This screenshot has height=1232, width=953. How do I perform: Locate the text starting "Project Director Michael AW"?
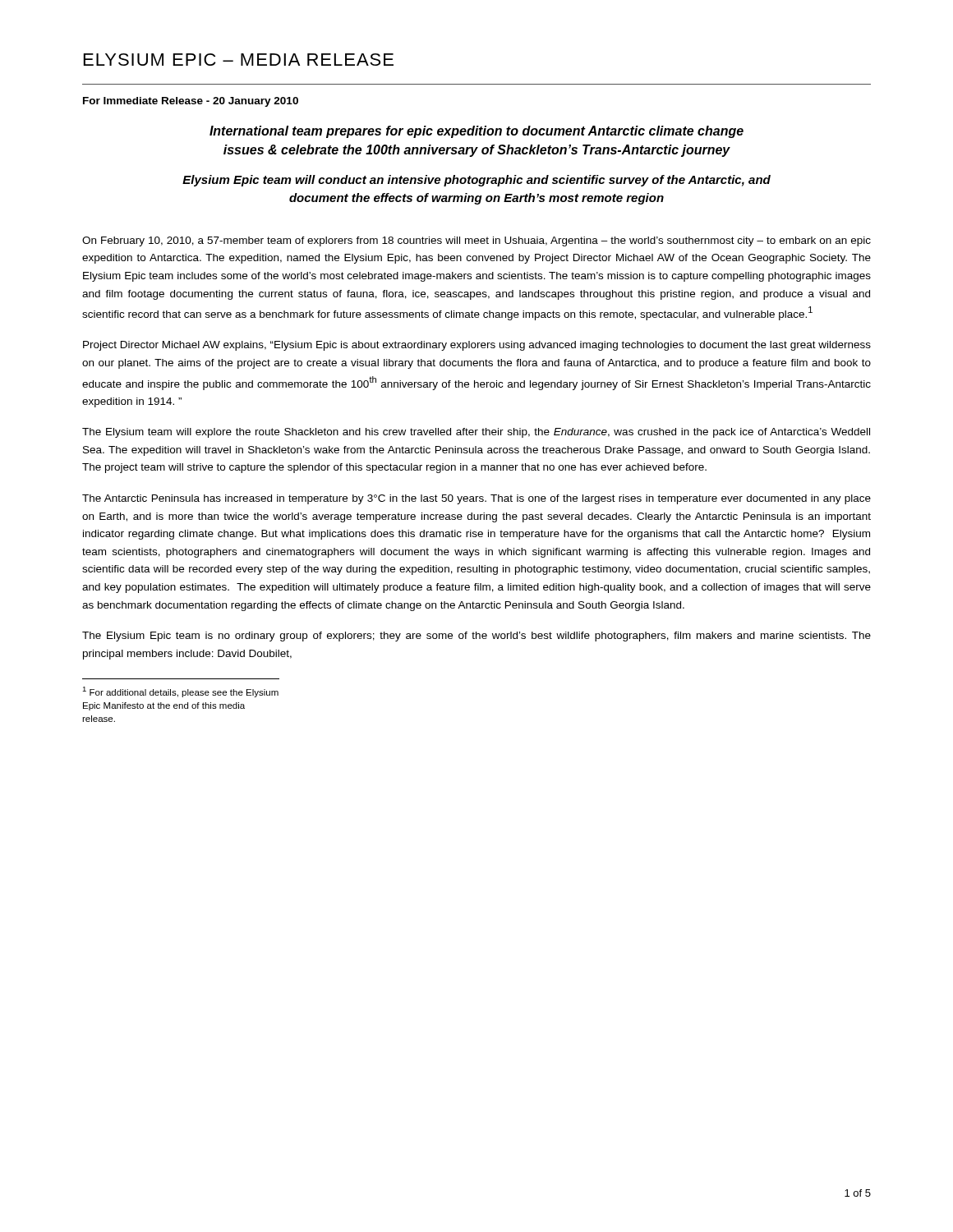click(476, 373)
